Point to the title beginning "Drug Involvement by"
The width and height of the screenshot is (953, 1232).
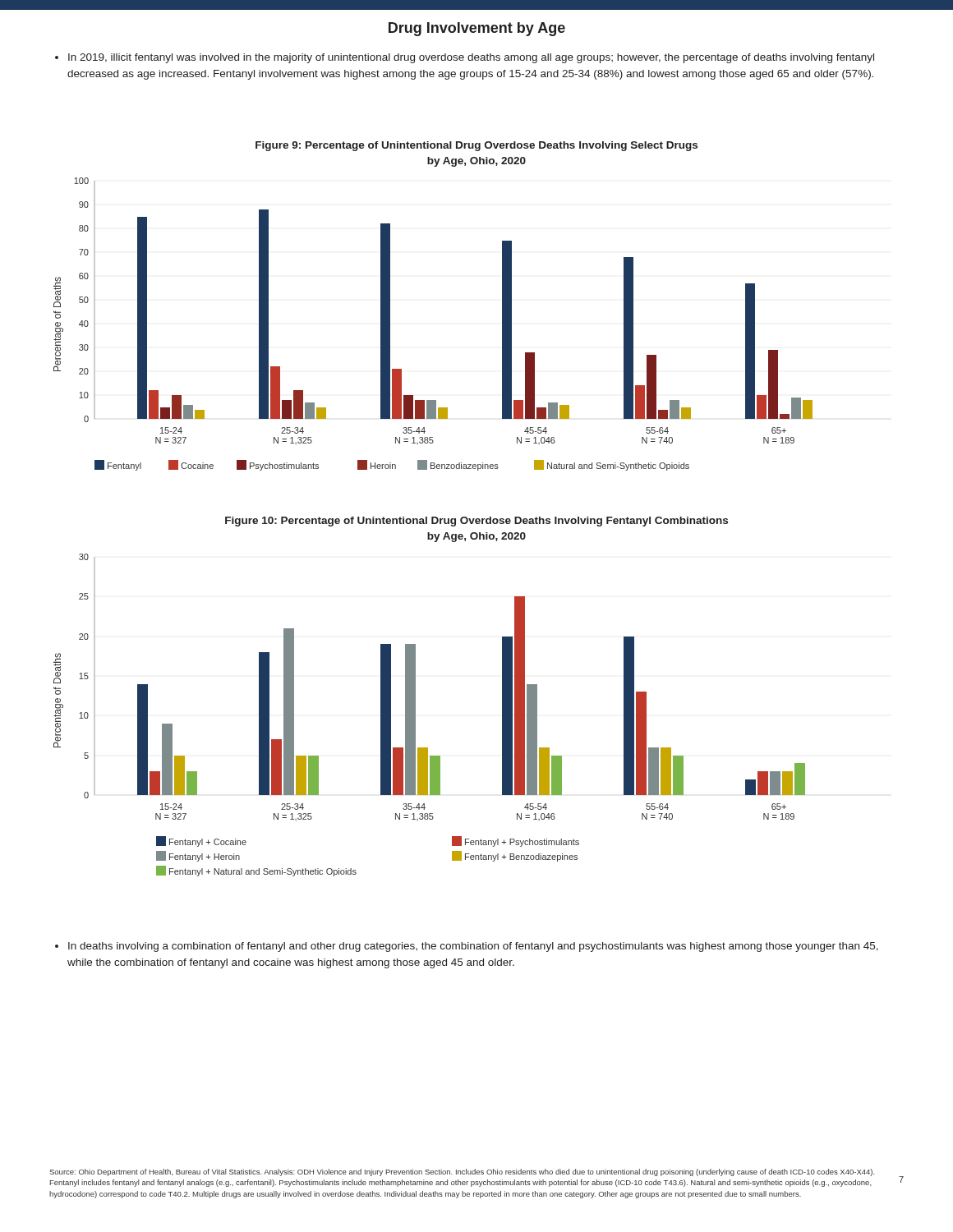click(x=476, y=28)
